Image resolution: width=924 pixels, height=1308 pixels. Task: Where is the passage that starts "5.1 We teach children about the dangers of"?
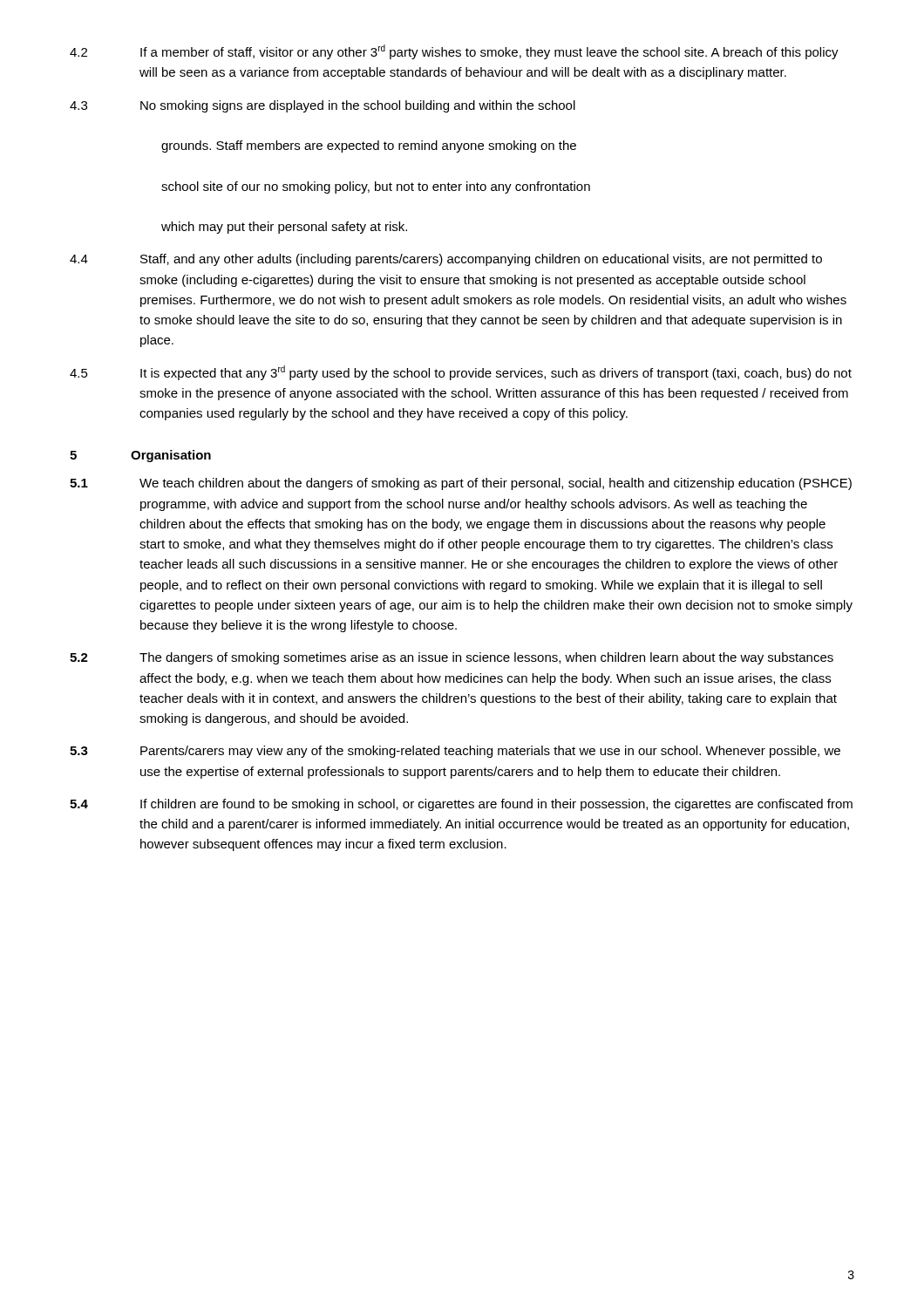coord(462,554)
